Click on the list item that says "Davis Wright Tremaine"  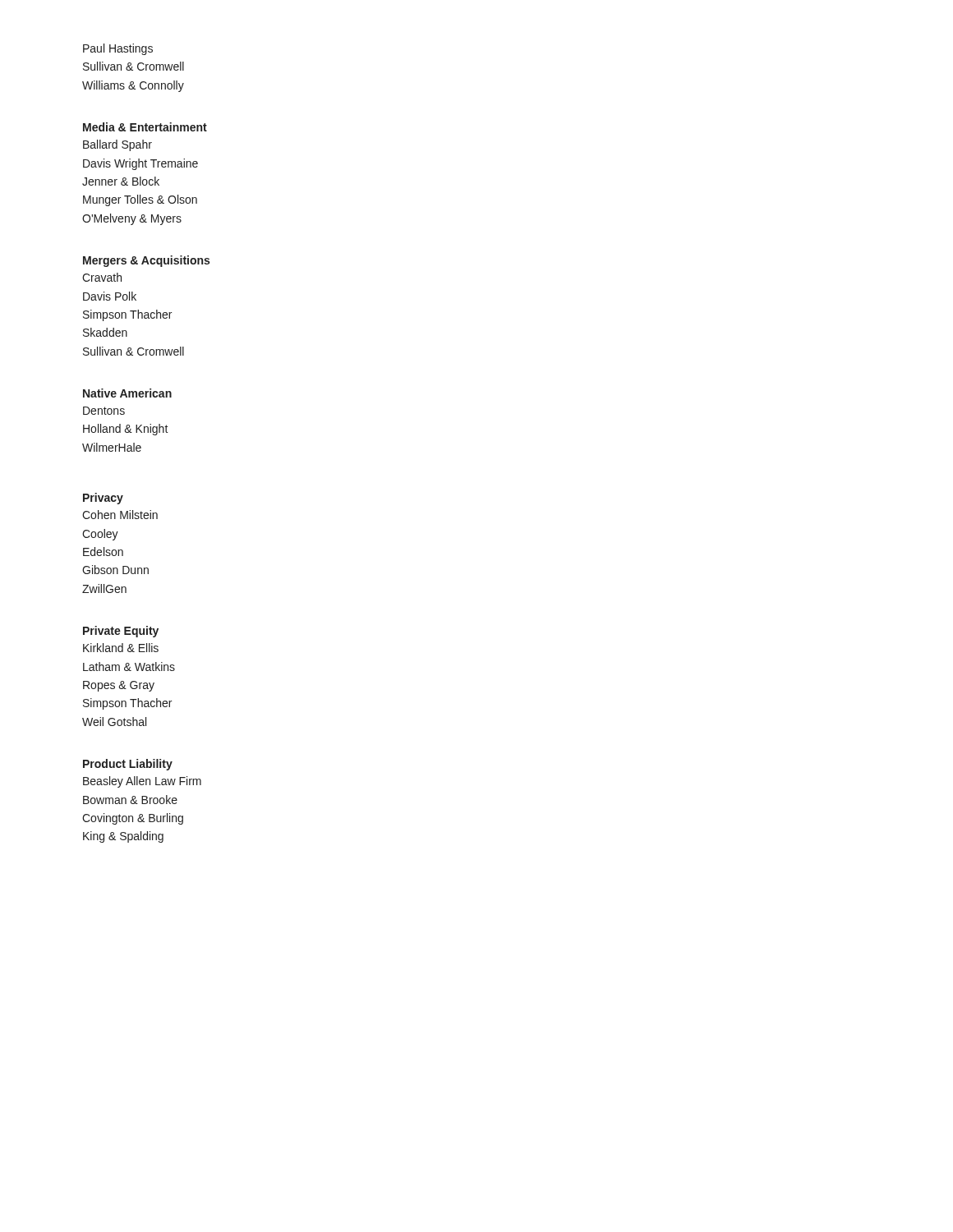click(x=140, y=163)
